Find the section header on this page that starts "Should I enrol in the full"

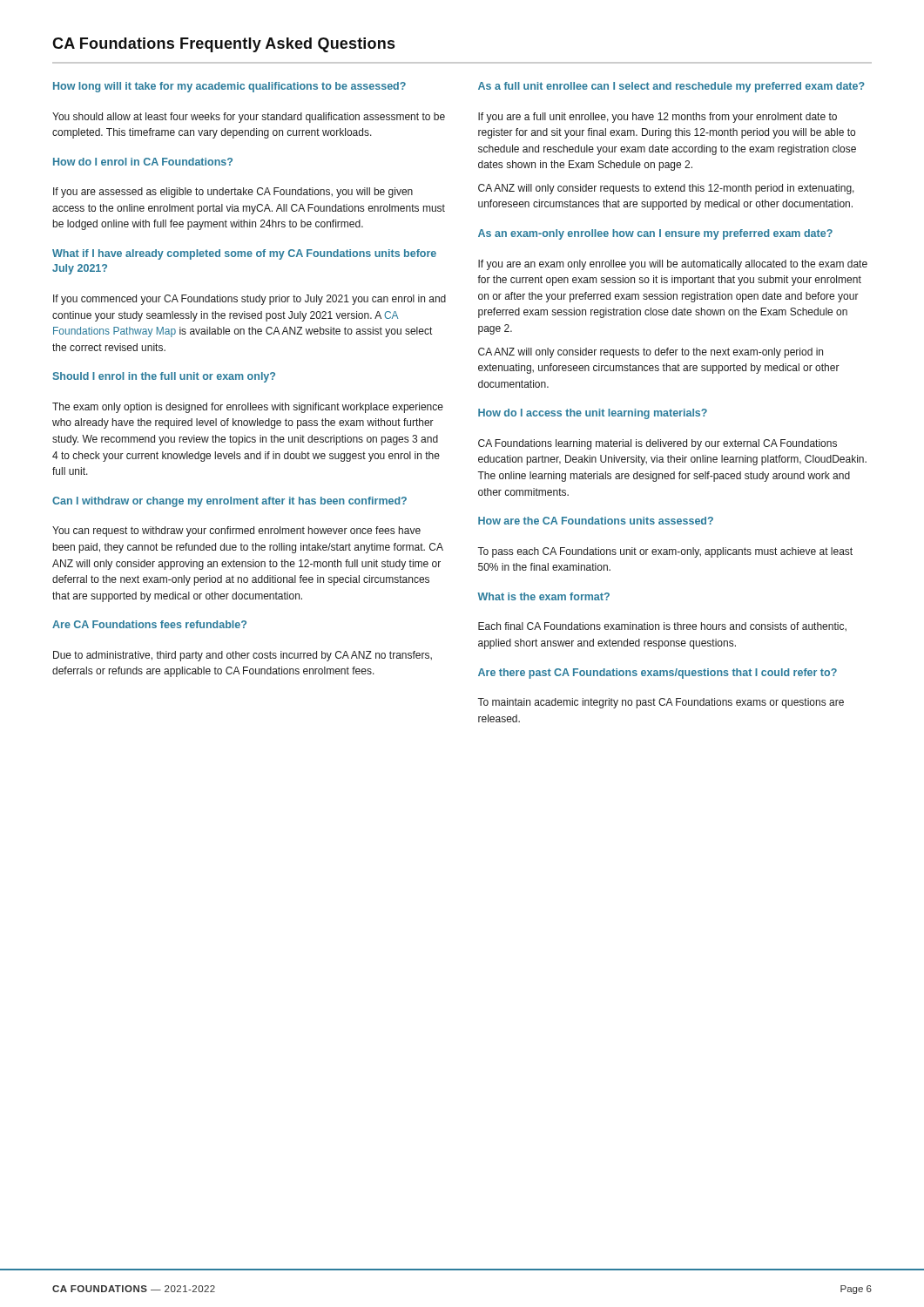pyautogui.click(x=249, y=377)
